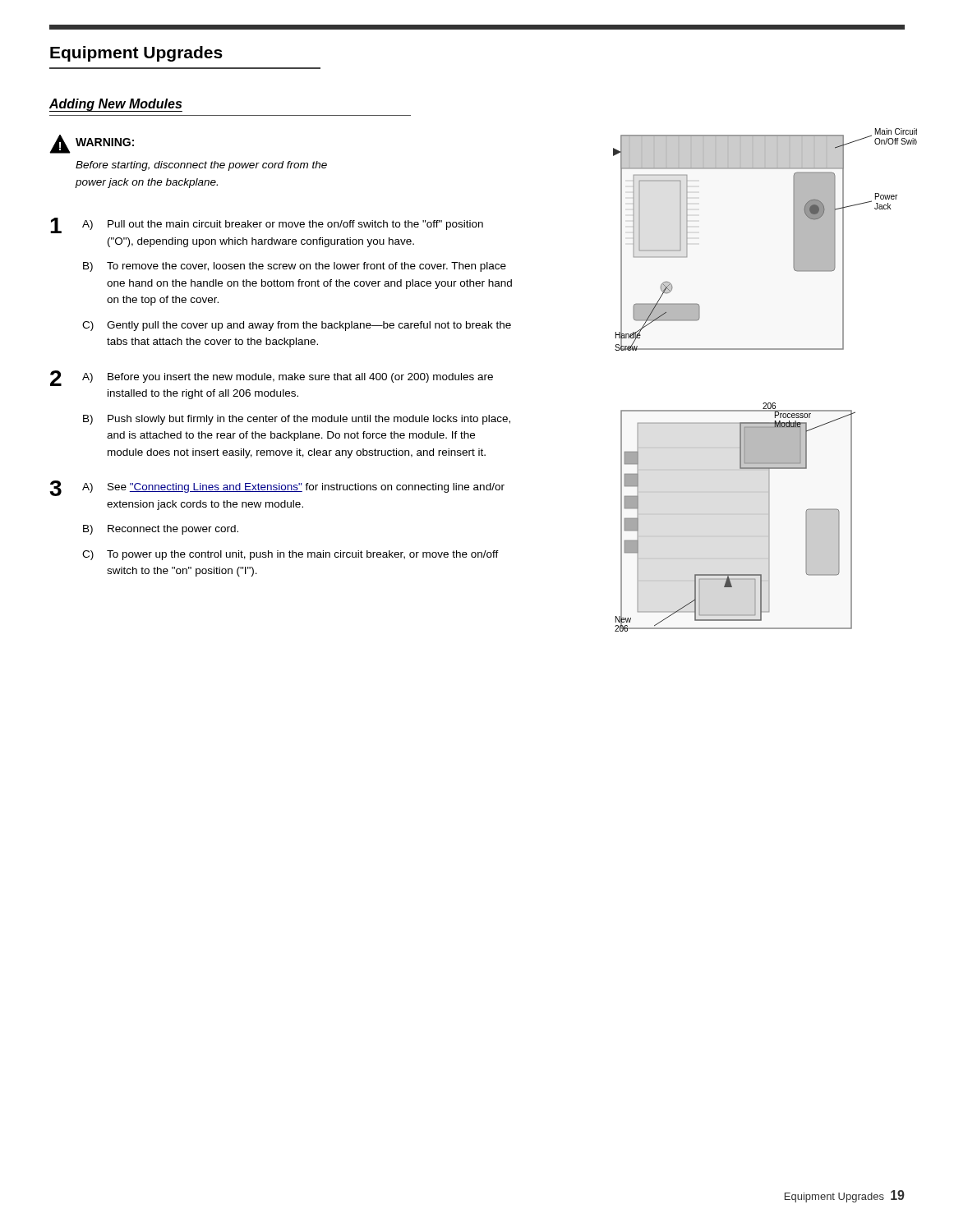Locate the text "Adding New Modules"
Screen dimensions: 1232x954
point(230,106)
